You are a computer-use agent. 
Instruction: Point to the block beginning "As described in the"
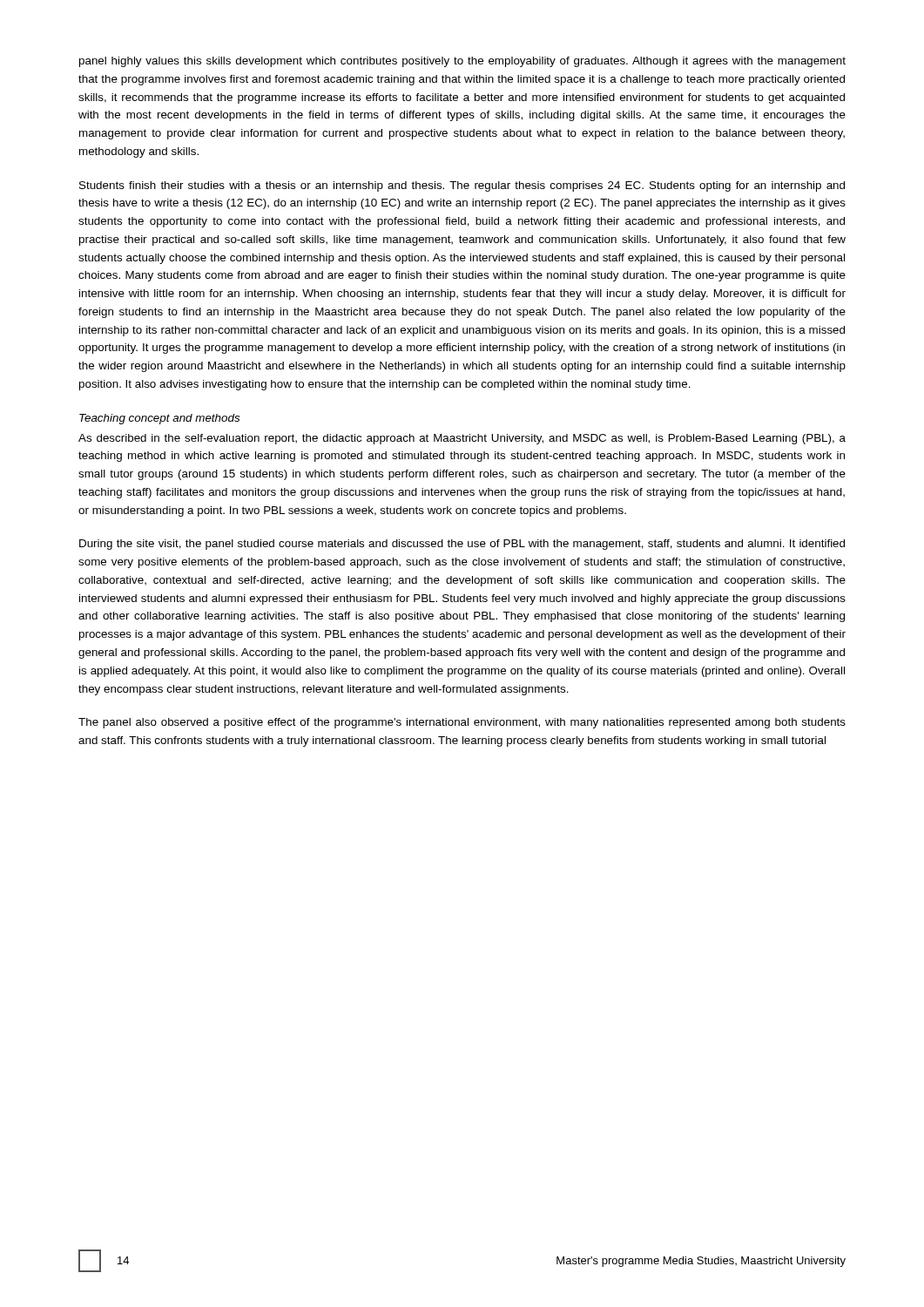click(462, 474)
